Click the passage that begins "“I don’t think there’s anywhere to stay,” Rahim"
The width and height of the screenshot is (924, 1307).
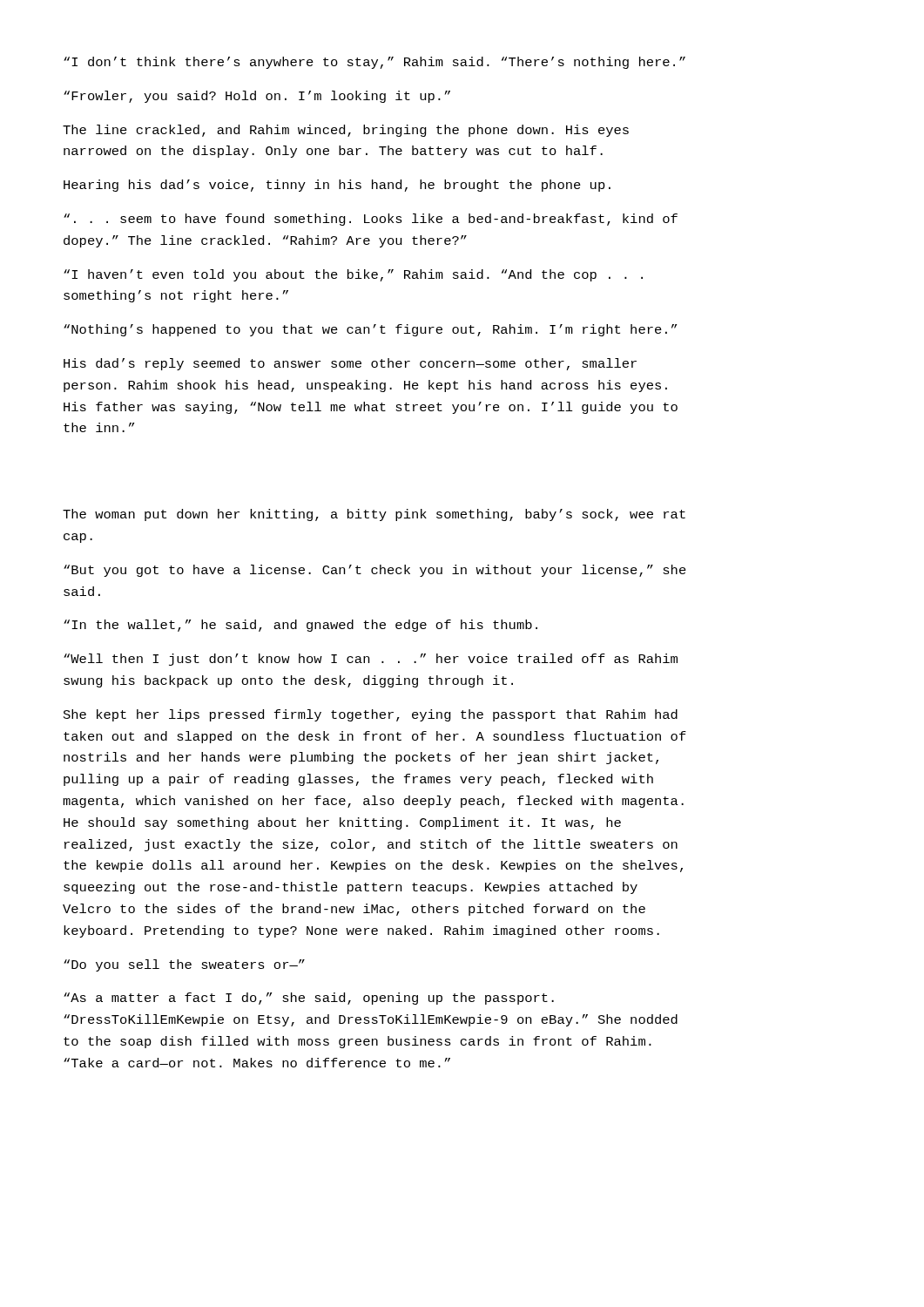[375, 63]
